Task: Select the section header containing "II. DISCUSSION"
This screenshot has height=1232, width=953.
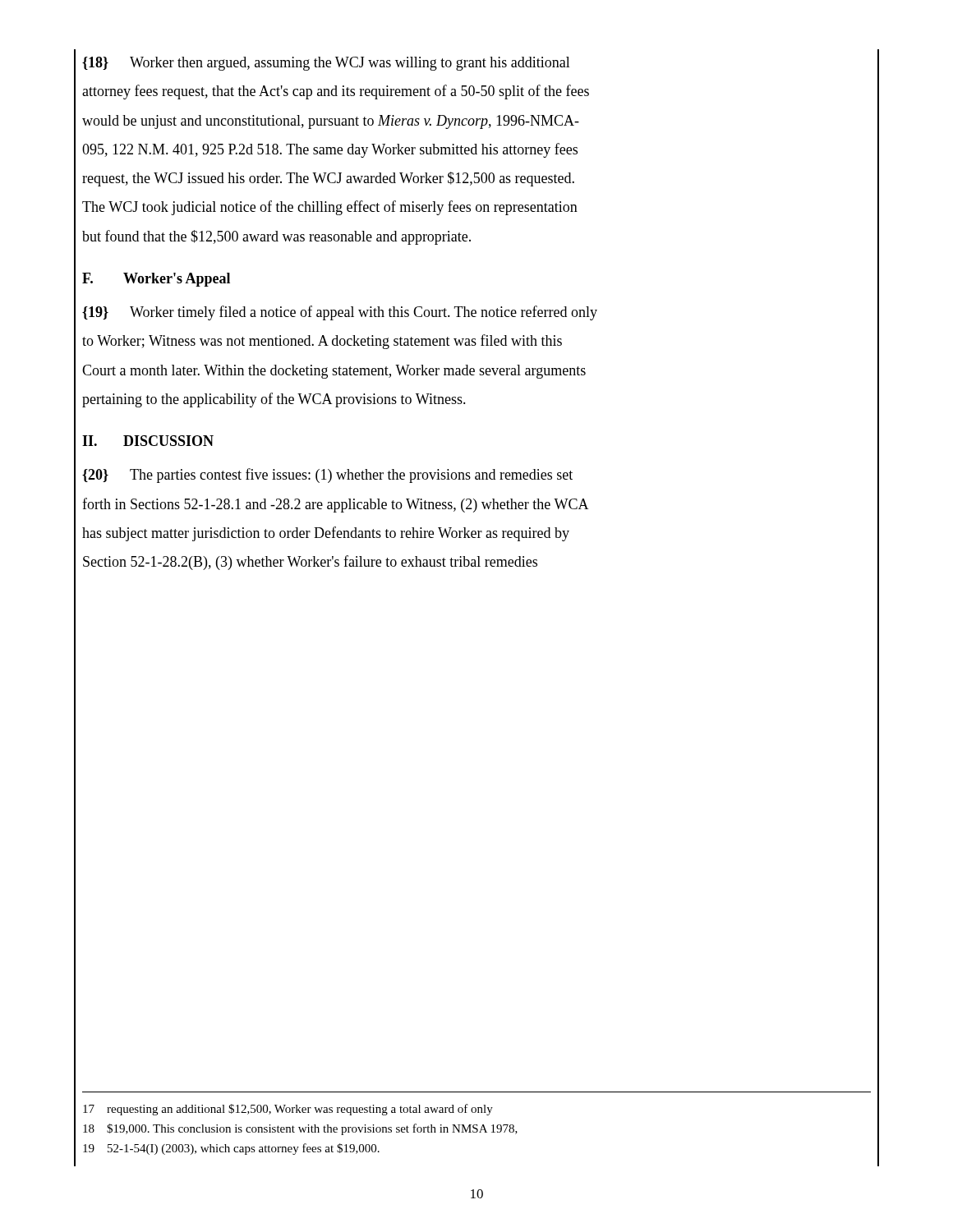Action: tap(148, 442)
